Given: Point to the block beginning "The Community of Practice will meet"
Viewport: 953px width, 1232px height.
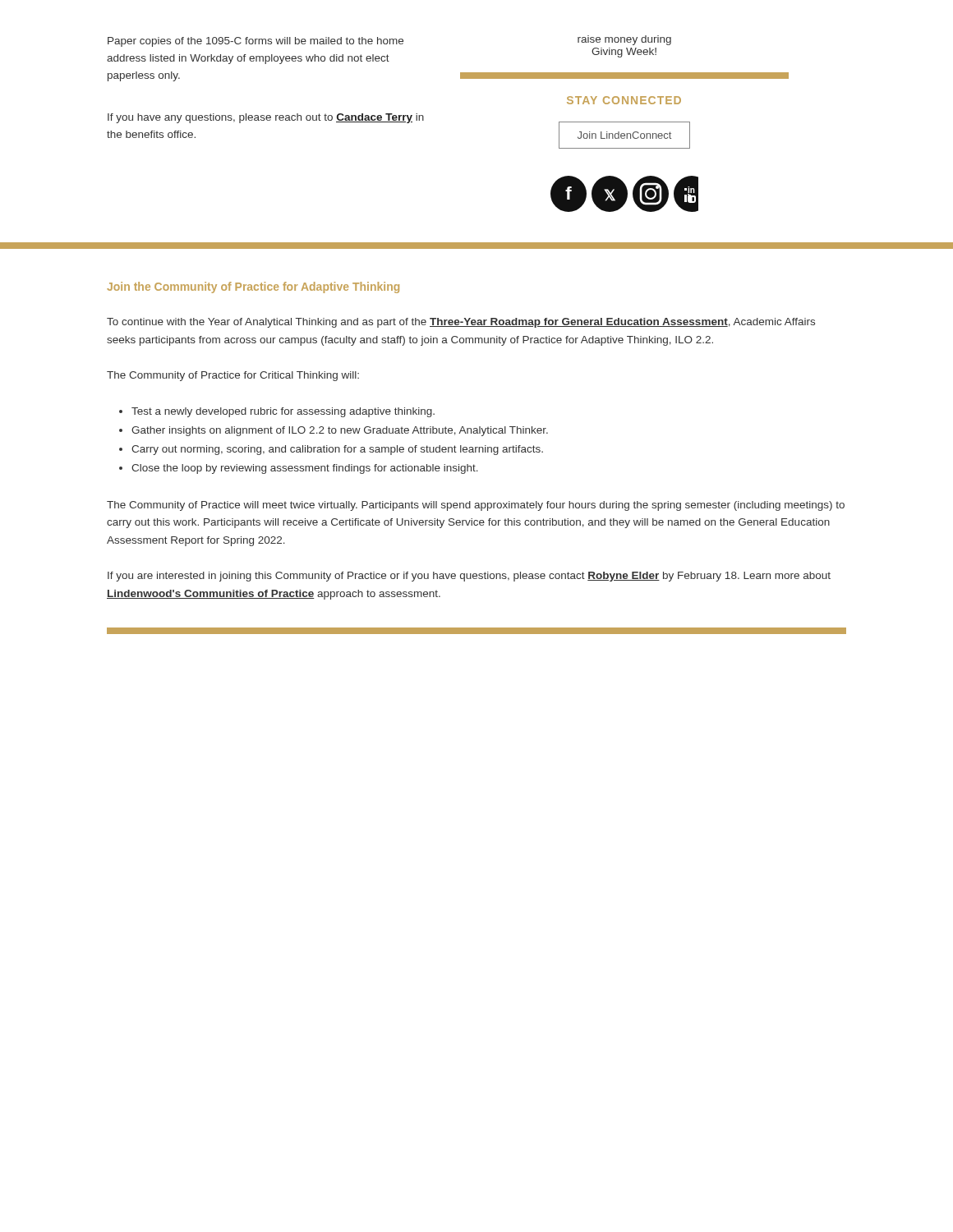Looking at the screenshot, I should [476, 522].
